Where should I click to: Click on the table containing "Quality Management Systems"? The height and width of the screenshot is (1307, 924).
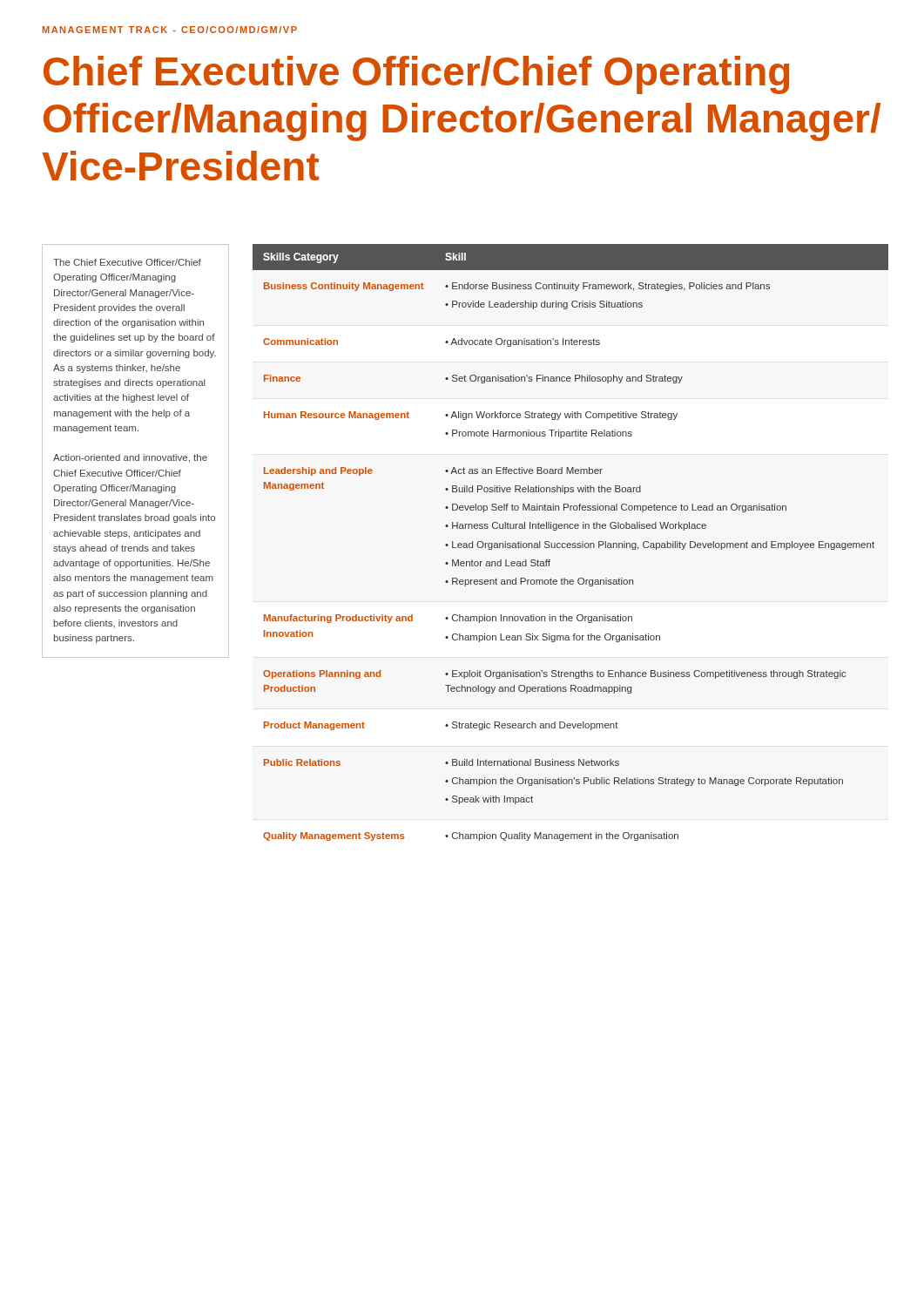coord(570,550)
